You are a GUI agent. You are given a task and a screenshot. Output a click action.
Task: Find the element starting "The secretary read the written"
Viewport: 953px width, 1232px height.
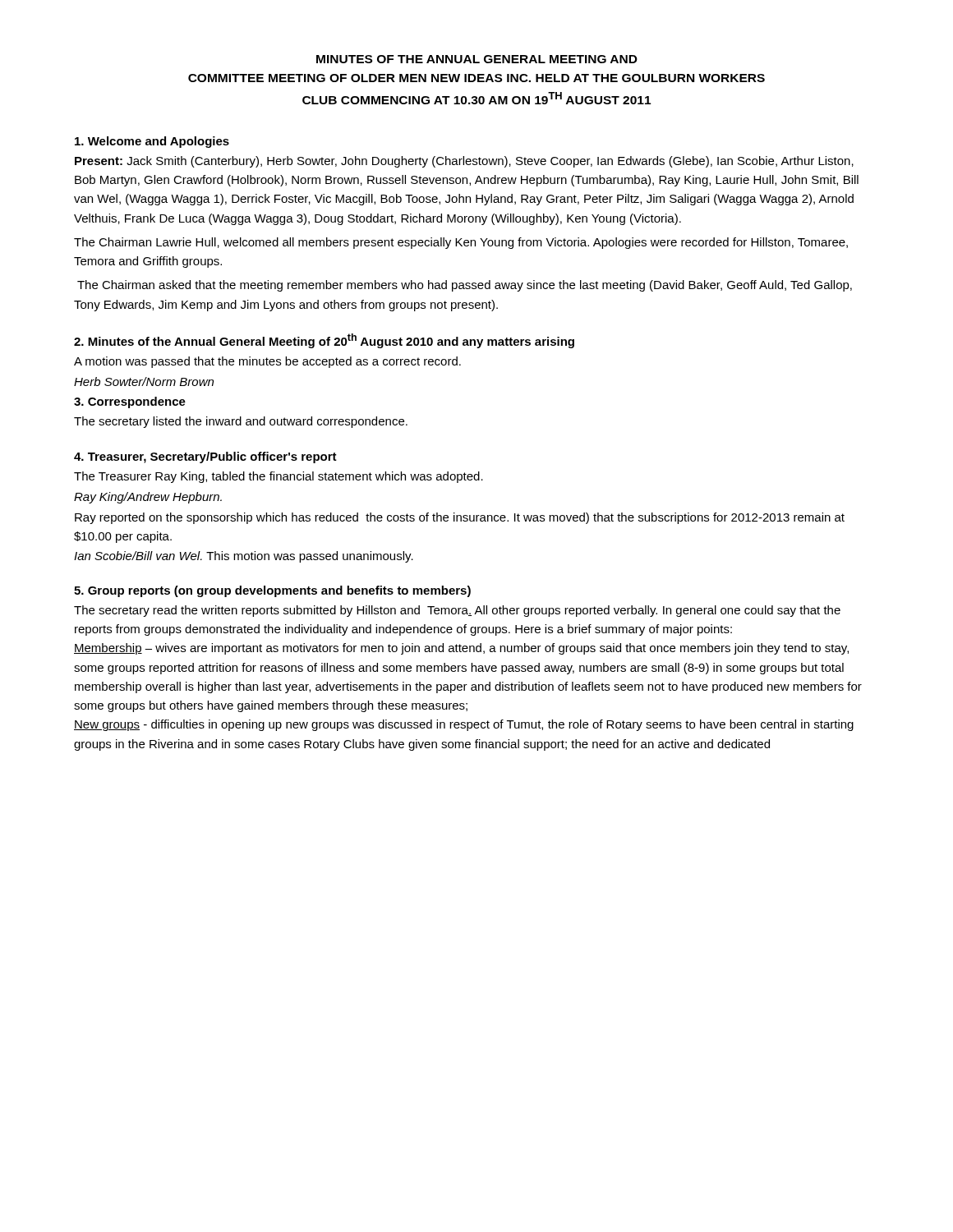click(468, 677)
